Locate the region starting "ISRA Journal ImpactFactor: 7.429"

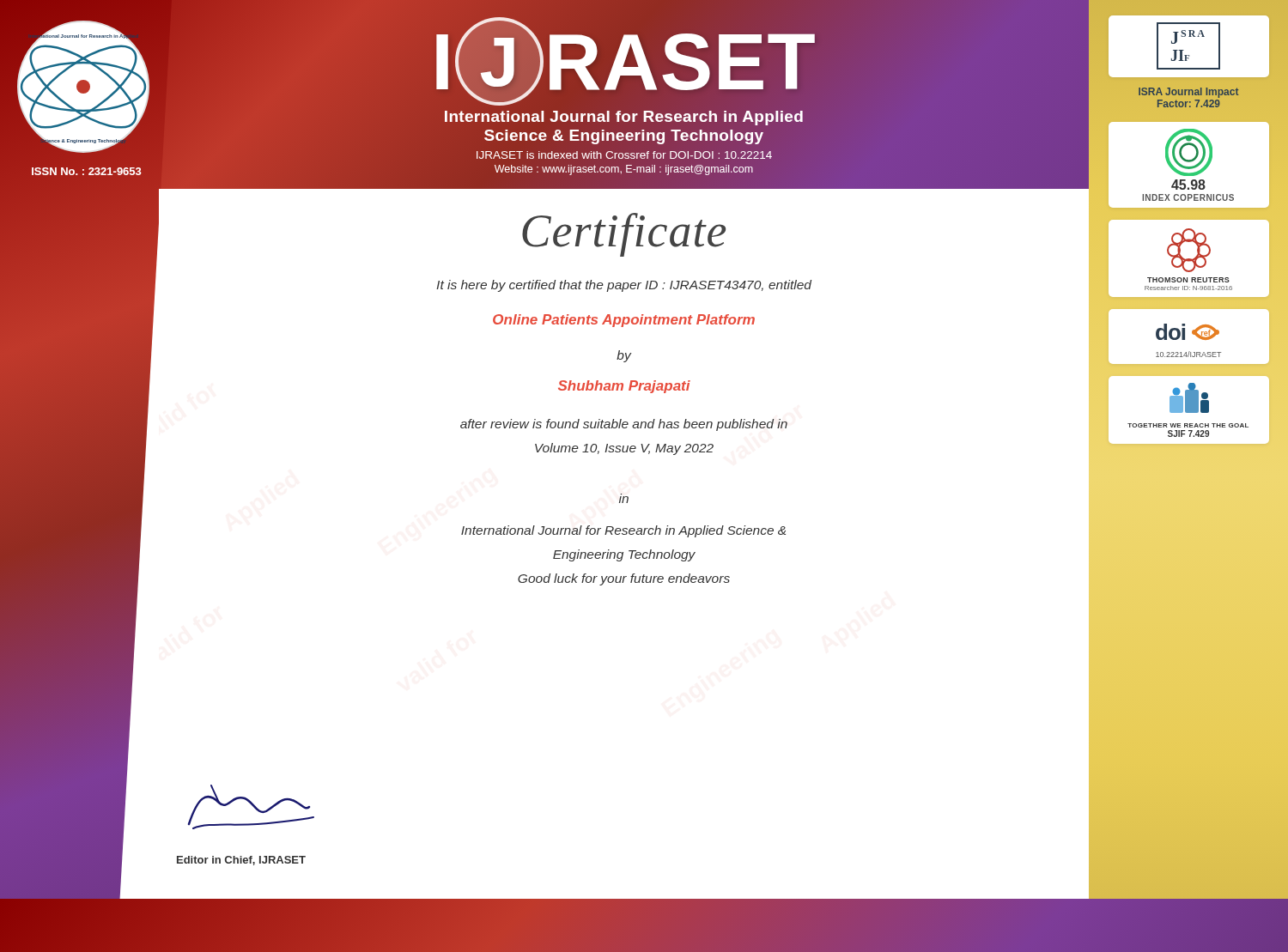click(1188, 98)
